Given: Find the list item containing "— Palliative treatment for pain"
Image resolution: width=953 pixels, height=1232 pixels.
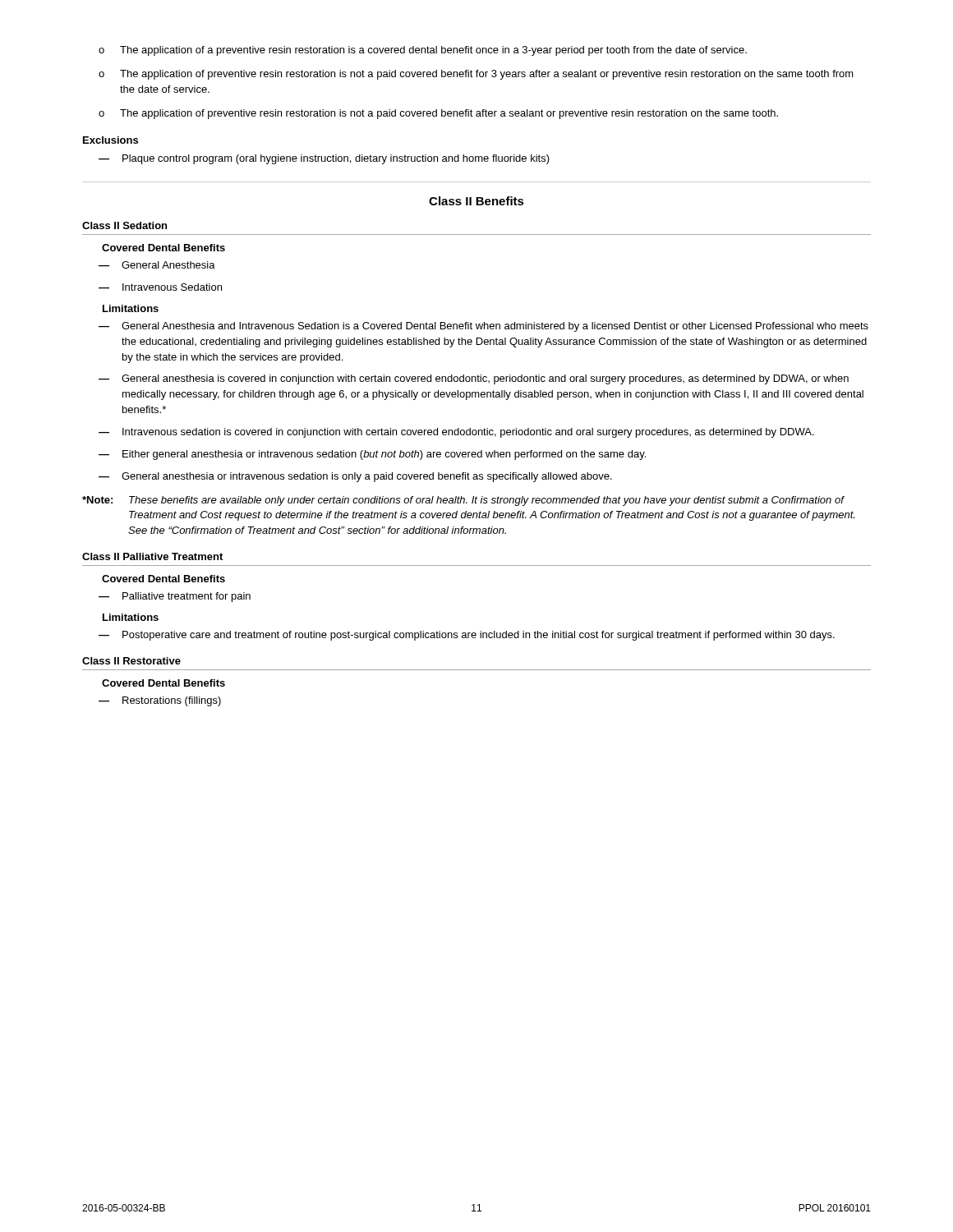Looking at the screenshot, I should tap(175, 597).
